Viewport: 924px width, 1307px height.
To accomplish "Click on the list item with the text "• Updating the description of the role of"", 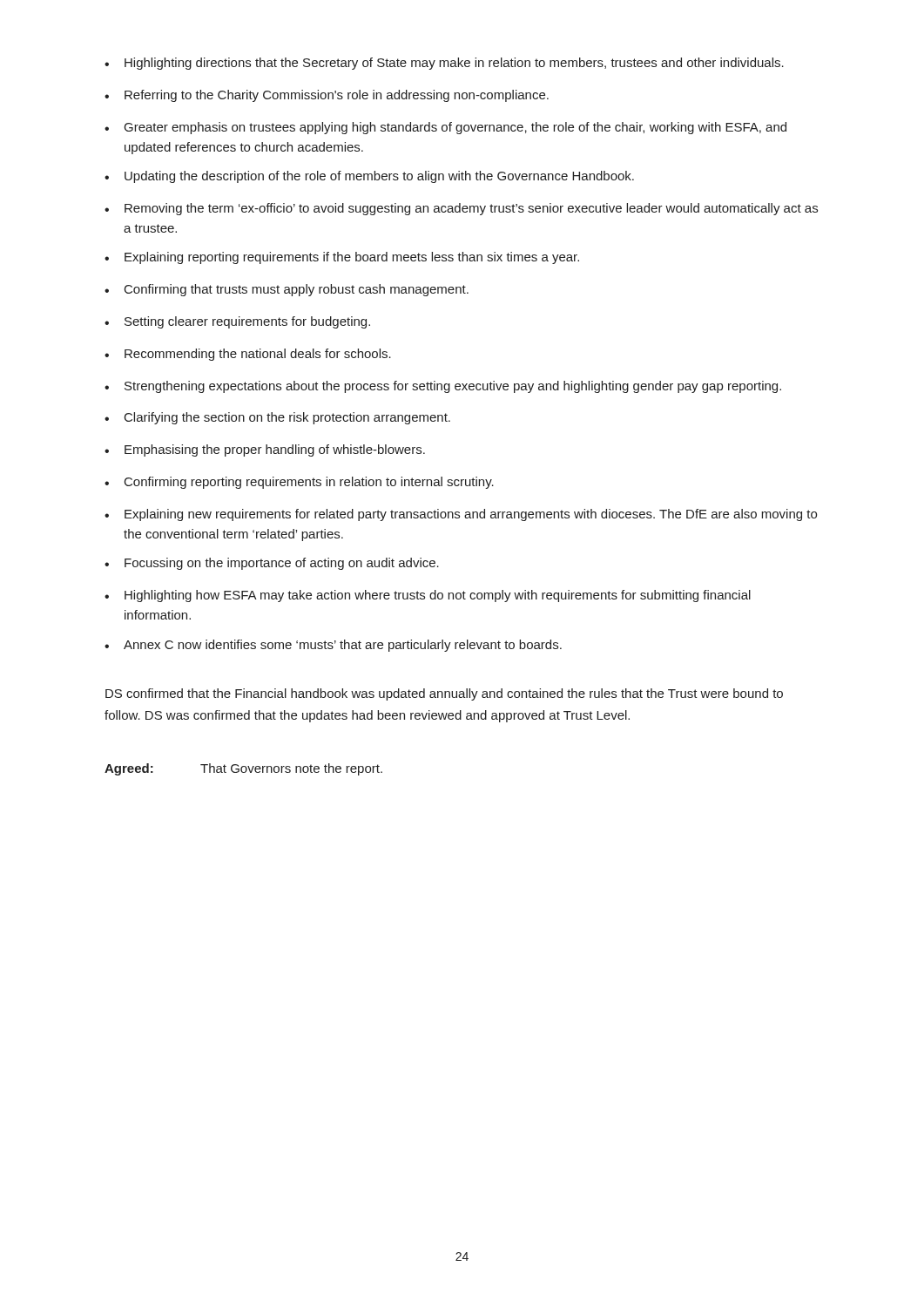I will pos(462,177).
